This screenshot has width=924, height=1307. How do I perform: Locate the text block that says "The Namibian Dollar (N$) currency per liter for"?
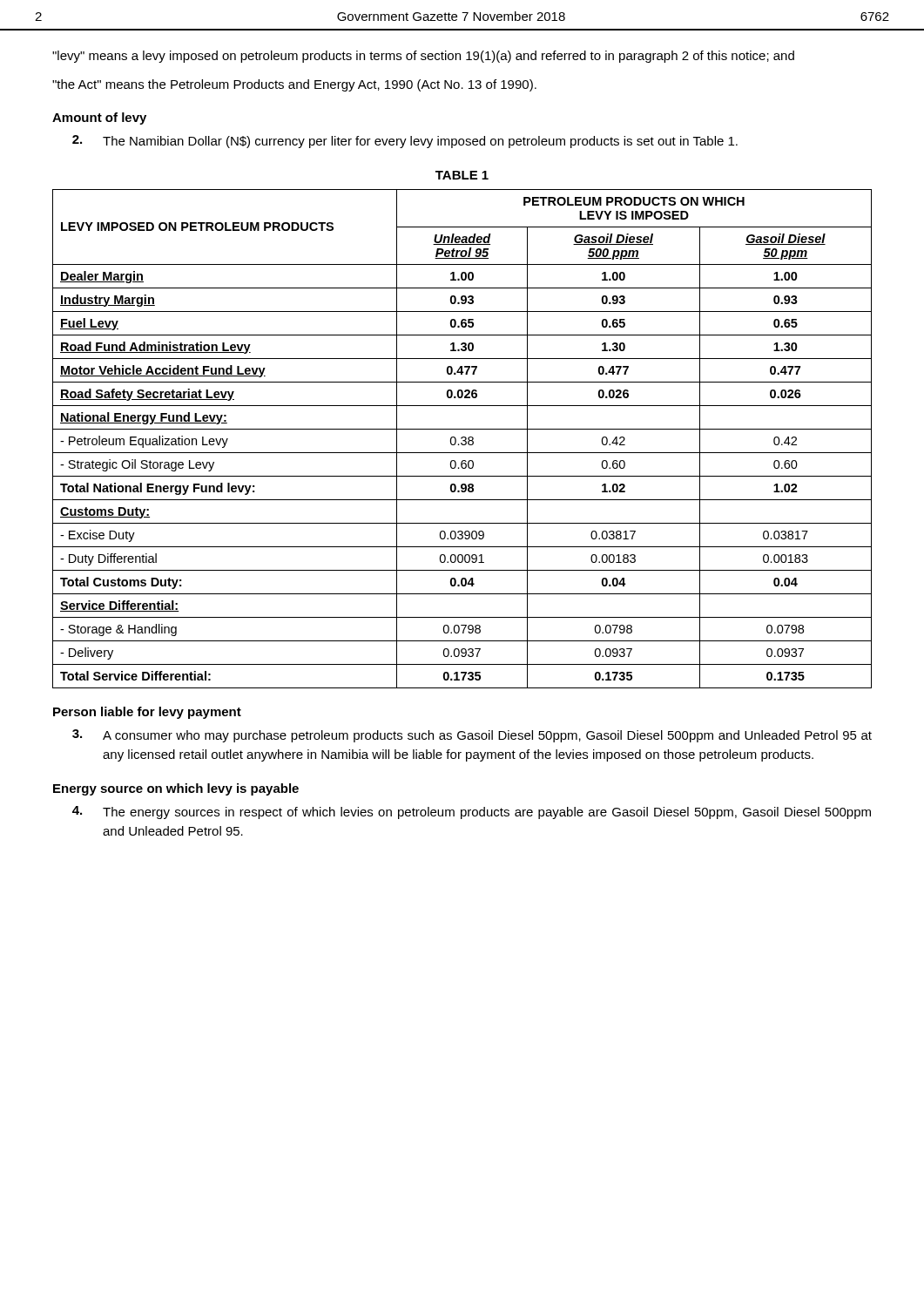[462, 141]
